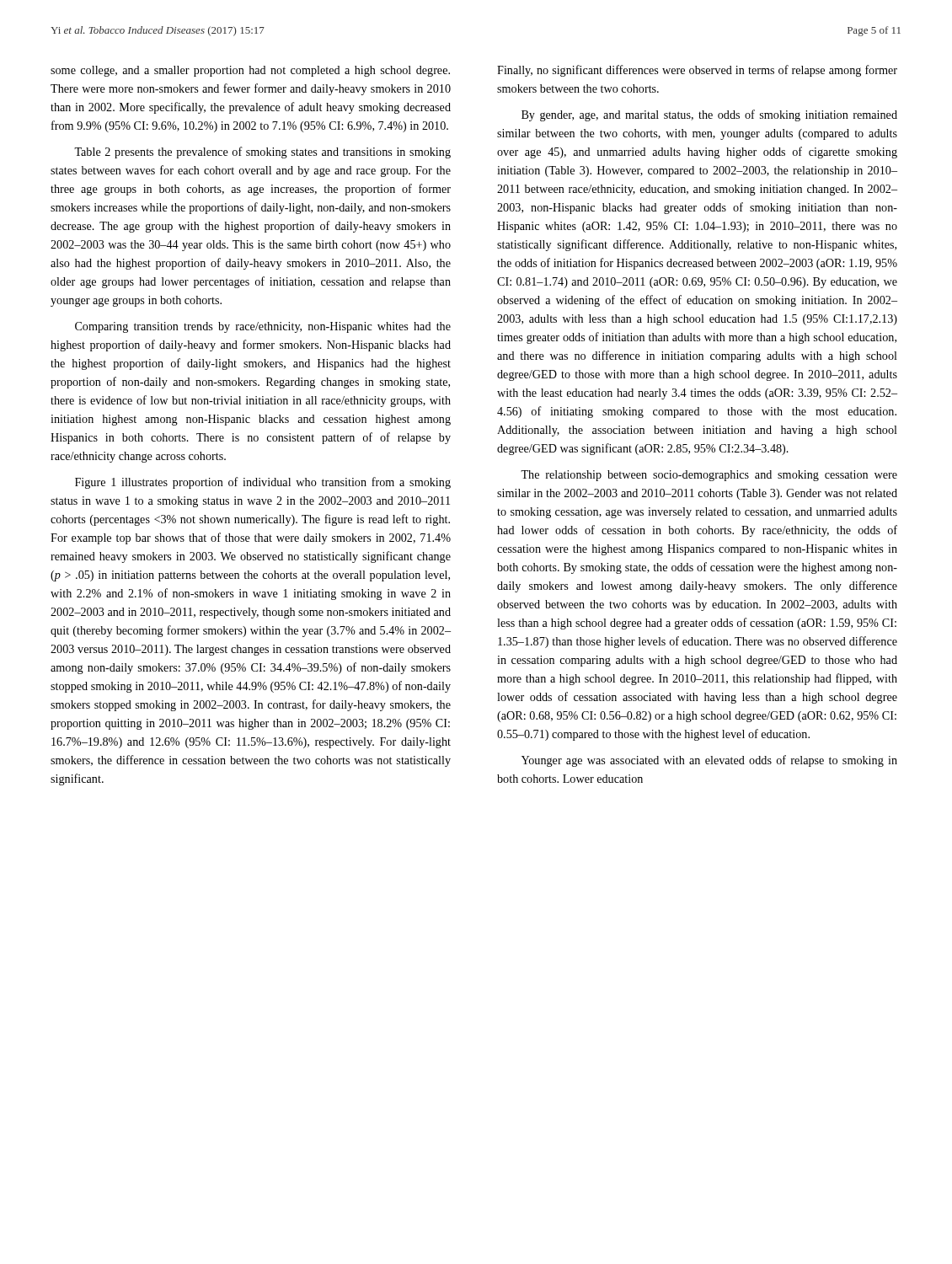Find the text block with the text "Finally, no significant differences were observed in"
The width and height of the screenshot is (952, 1264).
[x=697, y=79]
